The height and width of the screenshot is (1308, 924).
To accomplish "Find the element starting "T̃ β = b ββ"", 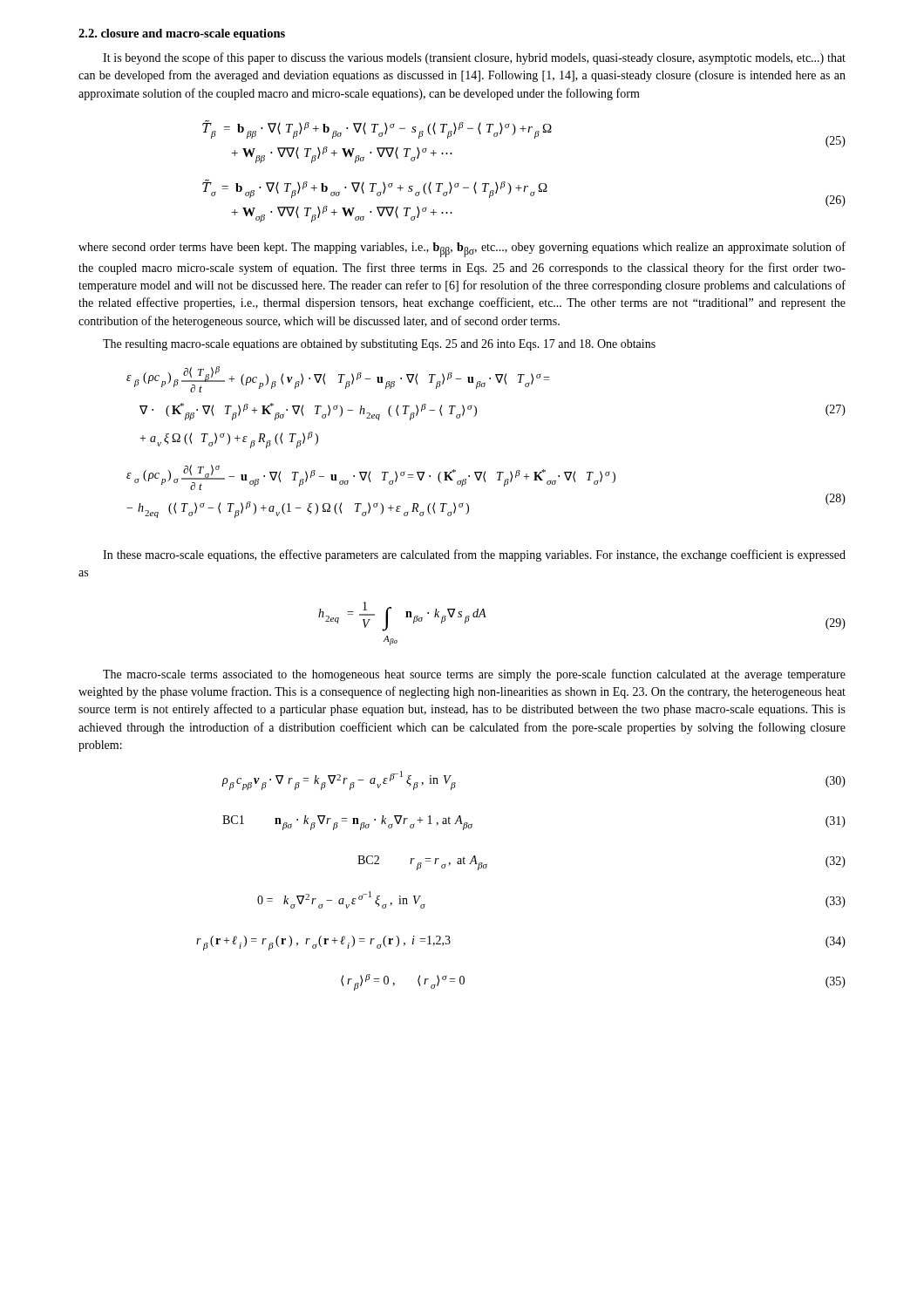I will pyautogui.click(x=519, y=141).
